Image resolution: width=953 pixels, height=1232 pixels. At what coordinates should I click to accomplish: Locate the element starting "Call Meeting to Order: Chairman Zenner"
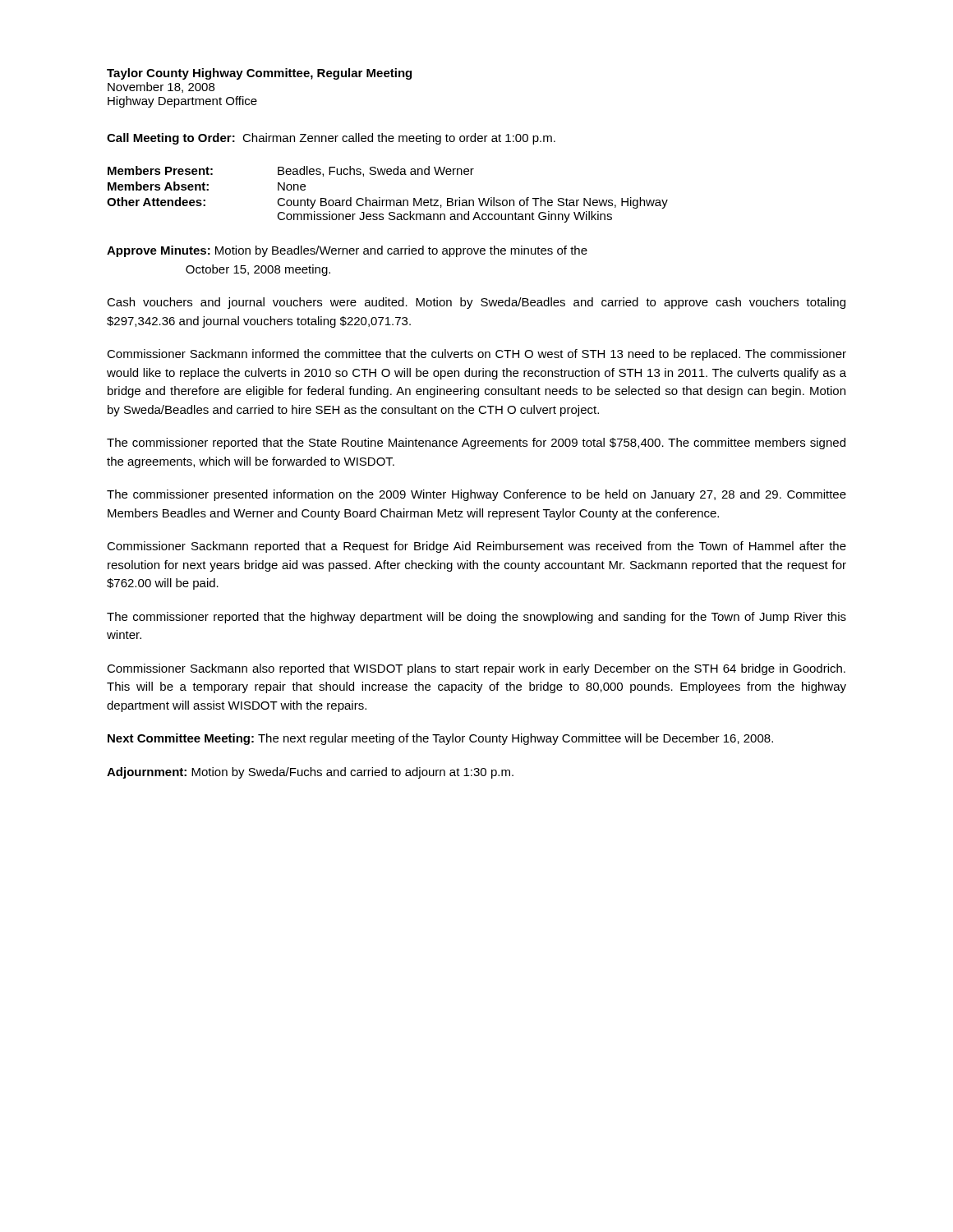[x=331, y=138]
